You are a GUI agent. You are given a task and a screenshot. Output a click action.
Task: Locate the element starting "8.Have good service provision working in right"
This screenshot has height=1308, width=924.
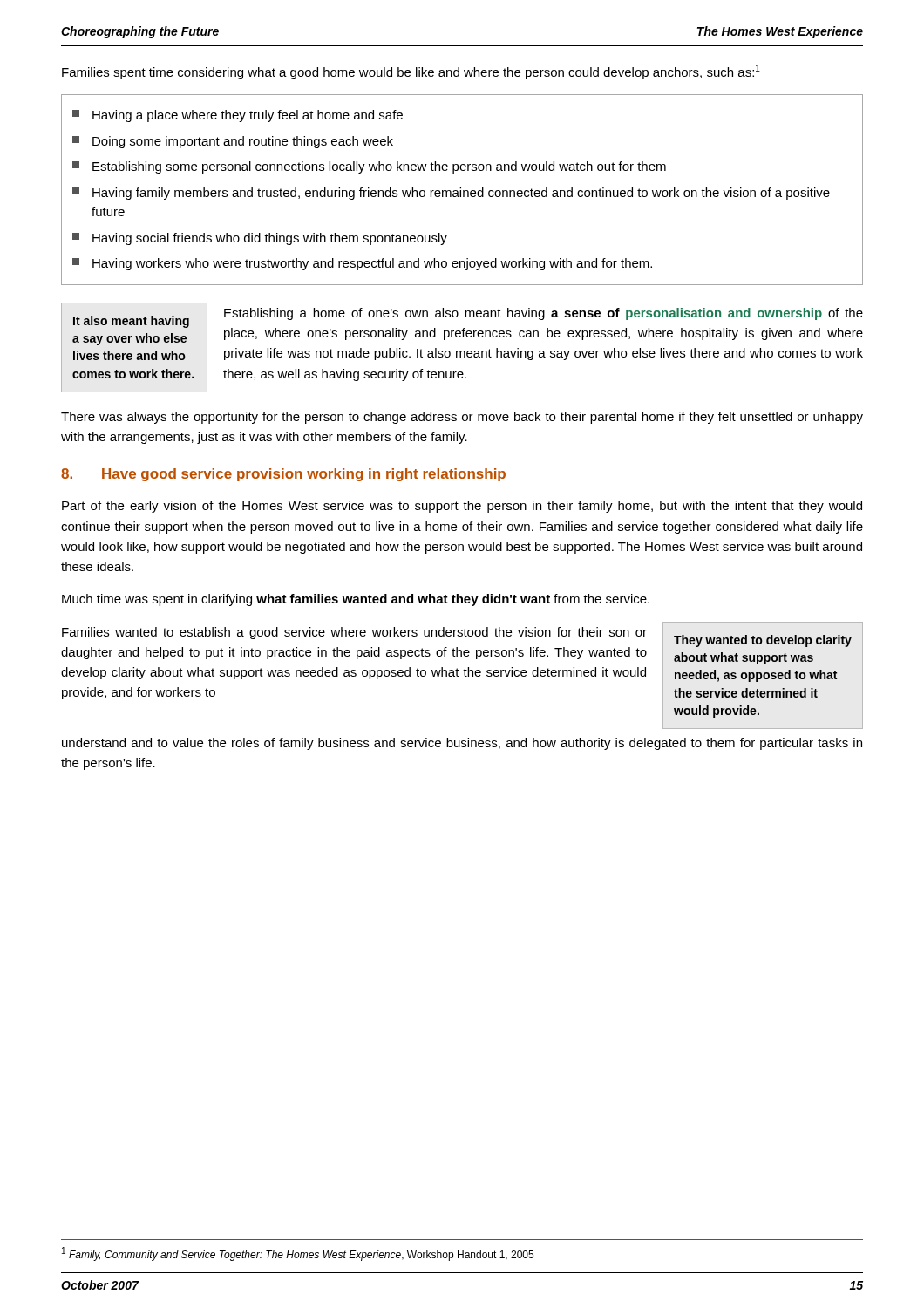coord(284,475)
